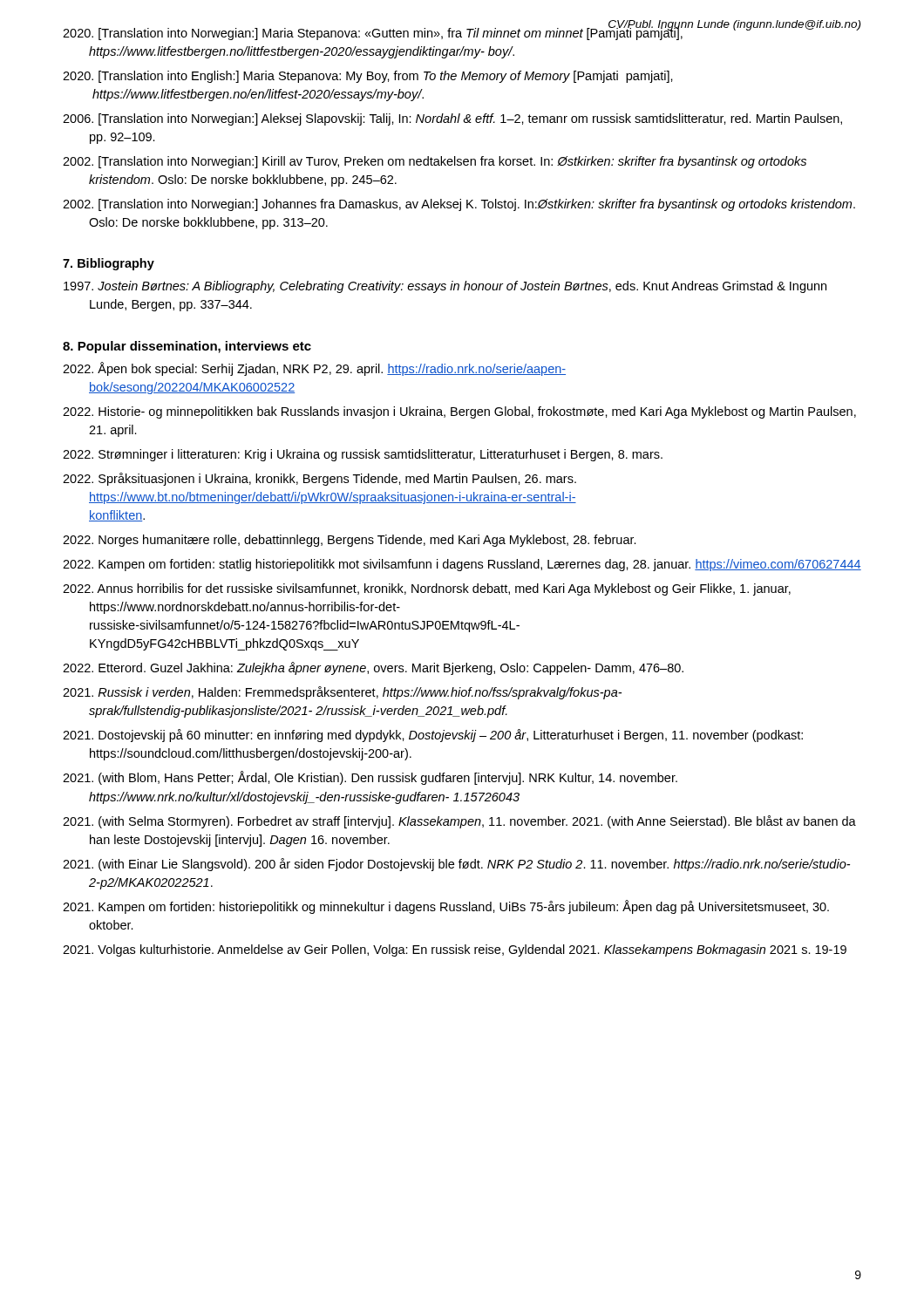Find the block on this page that starts "2022. Historie- og minnepolitikken"
Screen dimensions: 1308x924
click(460, 421)
